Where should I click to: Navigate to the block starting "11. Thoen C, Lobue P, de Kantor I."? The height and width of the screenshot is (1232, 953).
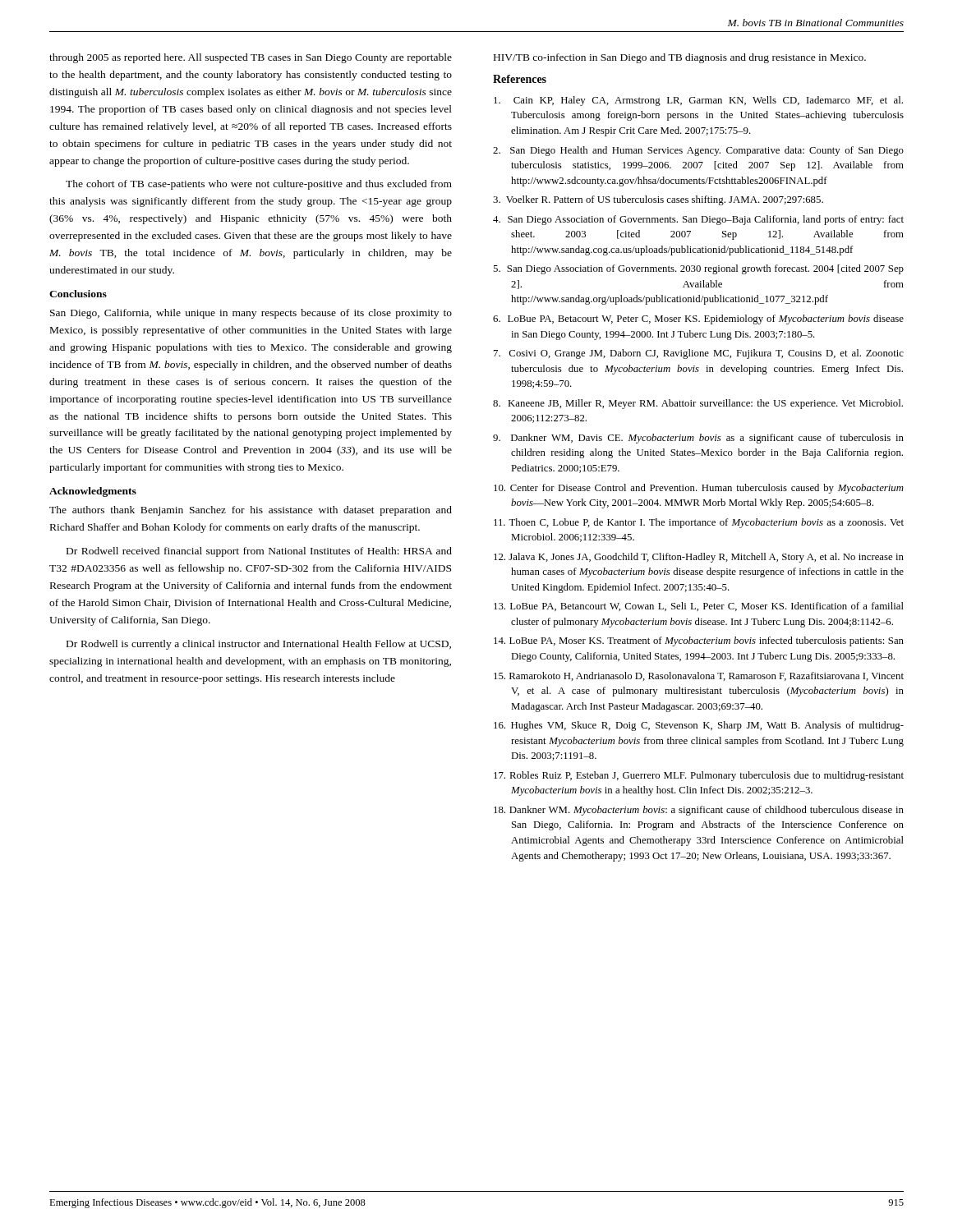[698, 530]
